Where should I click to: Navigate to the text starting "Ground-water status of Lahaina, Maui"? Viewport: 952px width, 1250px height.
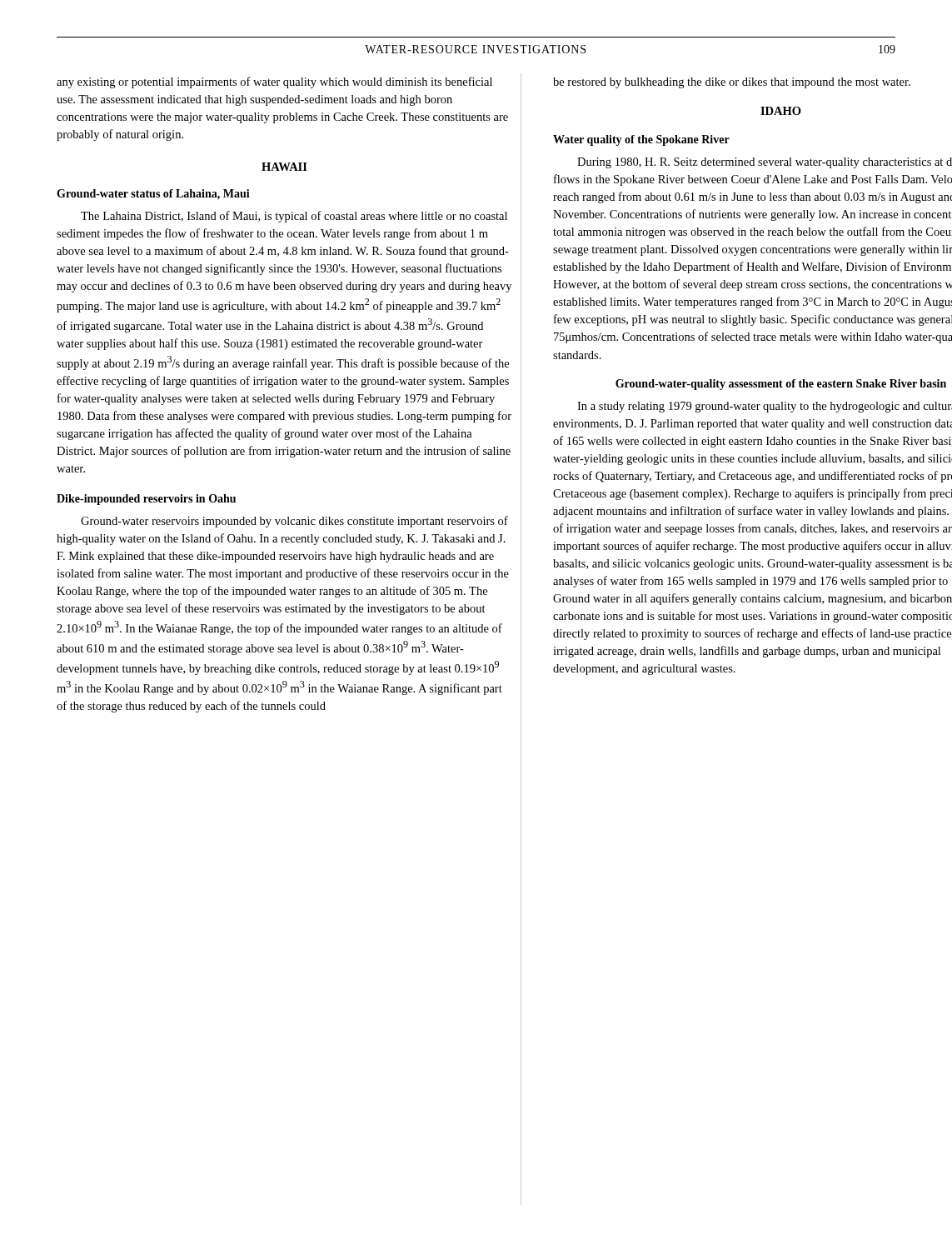tap(153, 194)
